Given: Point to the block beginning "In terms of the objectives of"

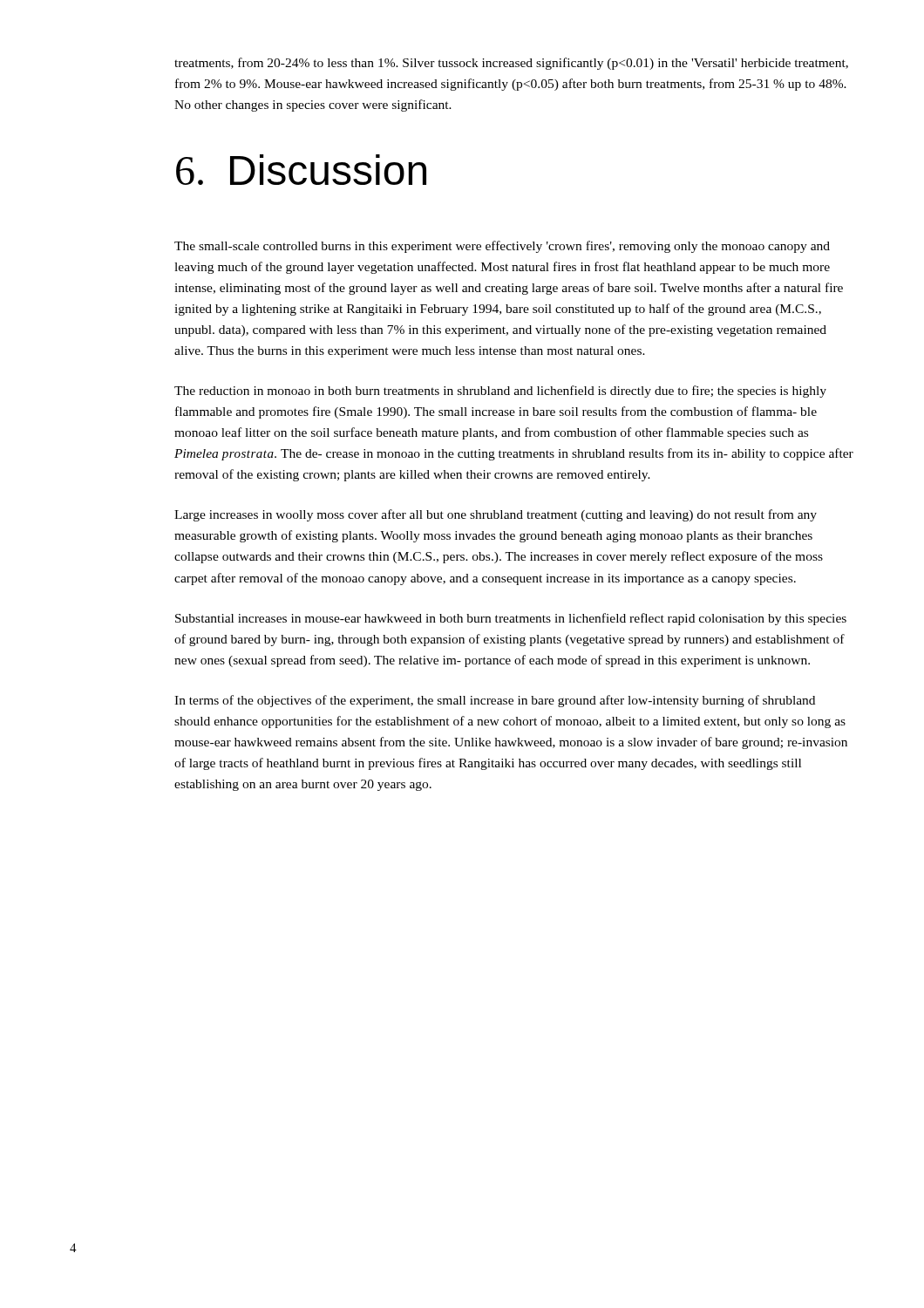Looking at the screenshot, I should click(511, 741).
